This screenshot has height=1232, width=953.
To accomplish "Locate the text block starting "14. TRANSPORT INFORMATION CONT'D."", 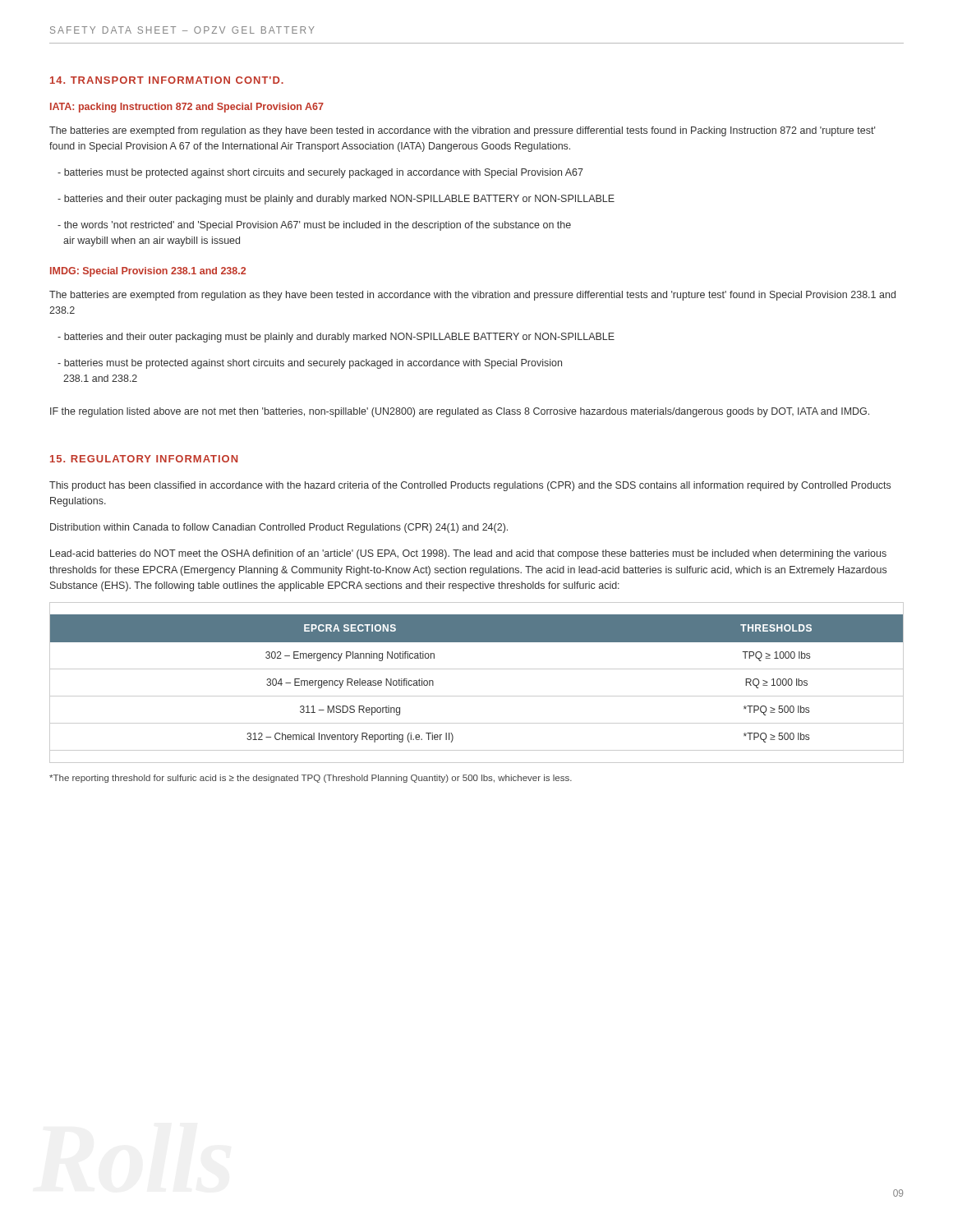I will pos(167,80).
